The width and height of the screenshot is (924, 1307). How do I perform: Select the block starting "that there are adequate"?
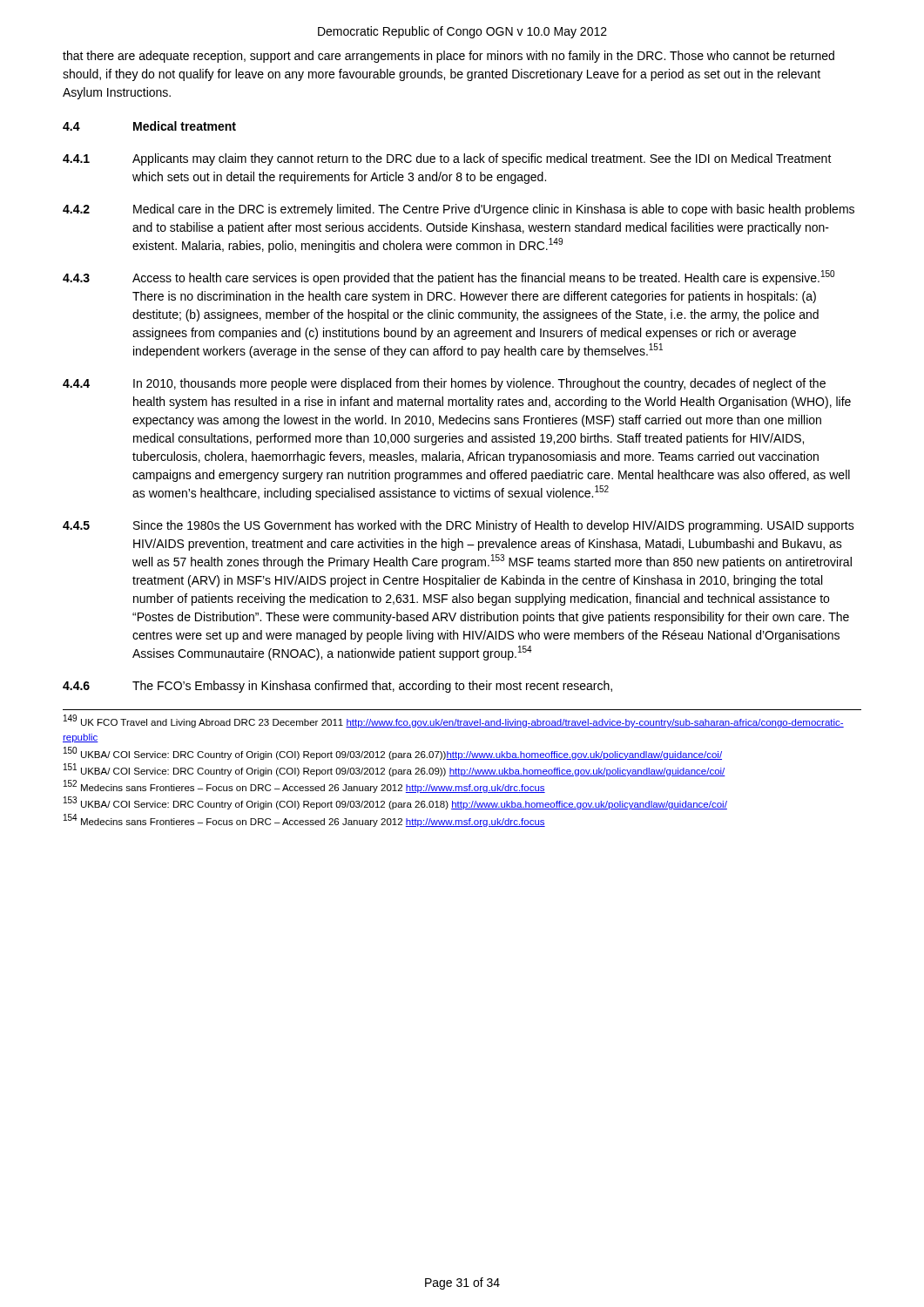449,74
